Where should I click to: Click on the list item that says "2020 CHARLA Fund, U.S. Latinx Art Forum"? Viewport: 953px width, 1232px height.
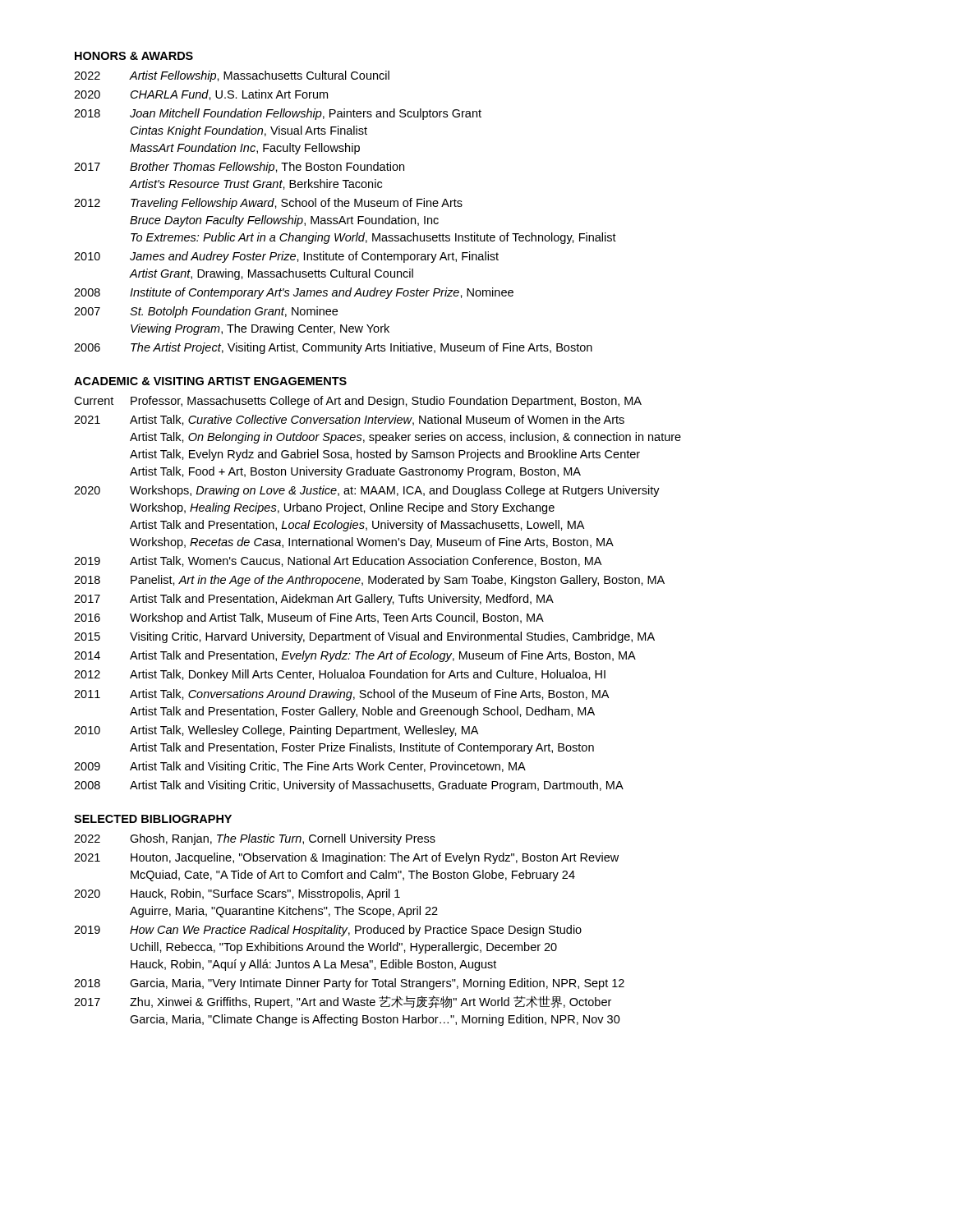tap(201, 95)
